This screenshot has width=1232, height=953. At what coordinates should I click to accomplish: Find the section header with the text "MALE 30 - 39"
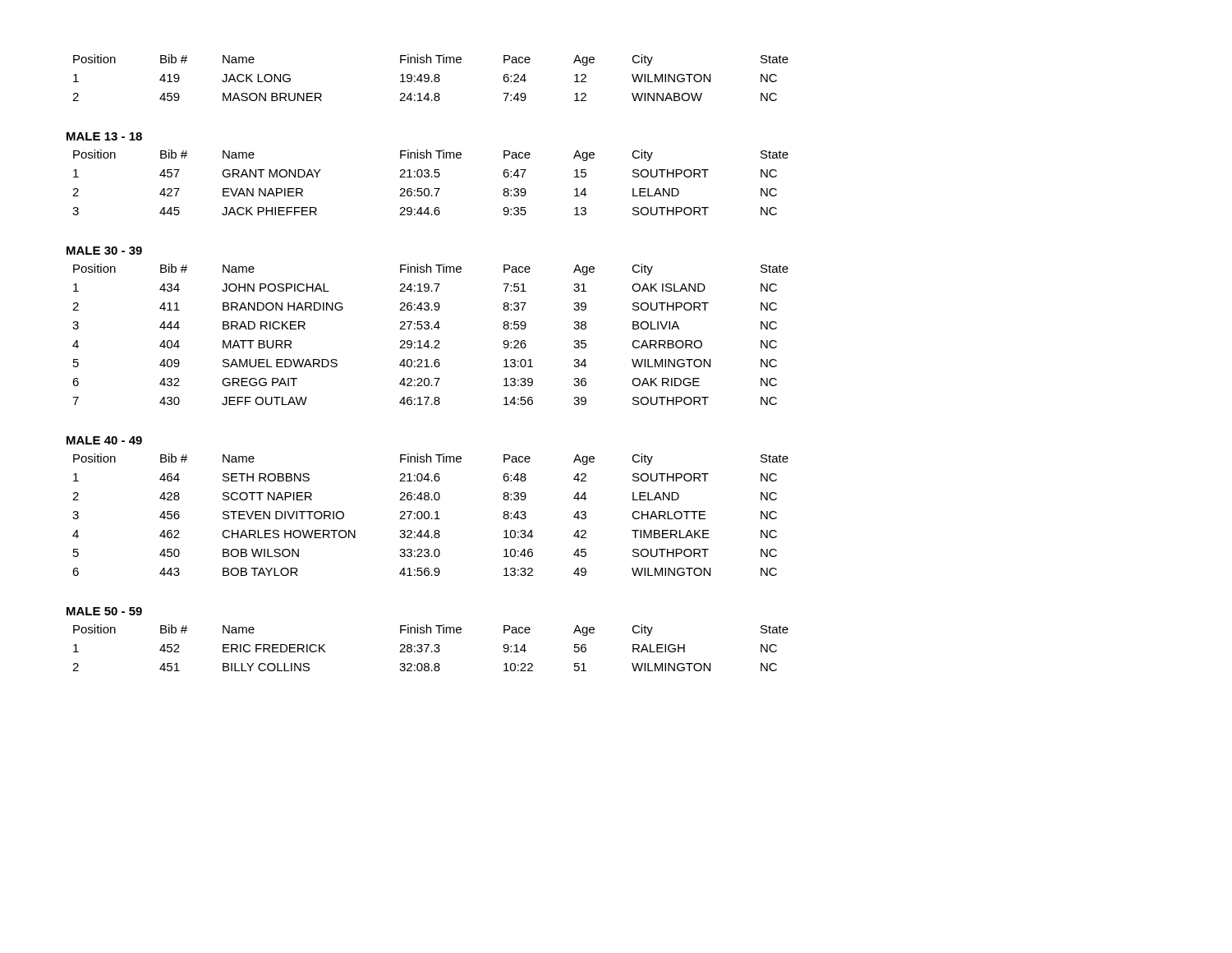pos(104,250)
